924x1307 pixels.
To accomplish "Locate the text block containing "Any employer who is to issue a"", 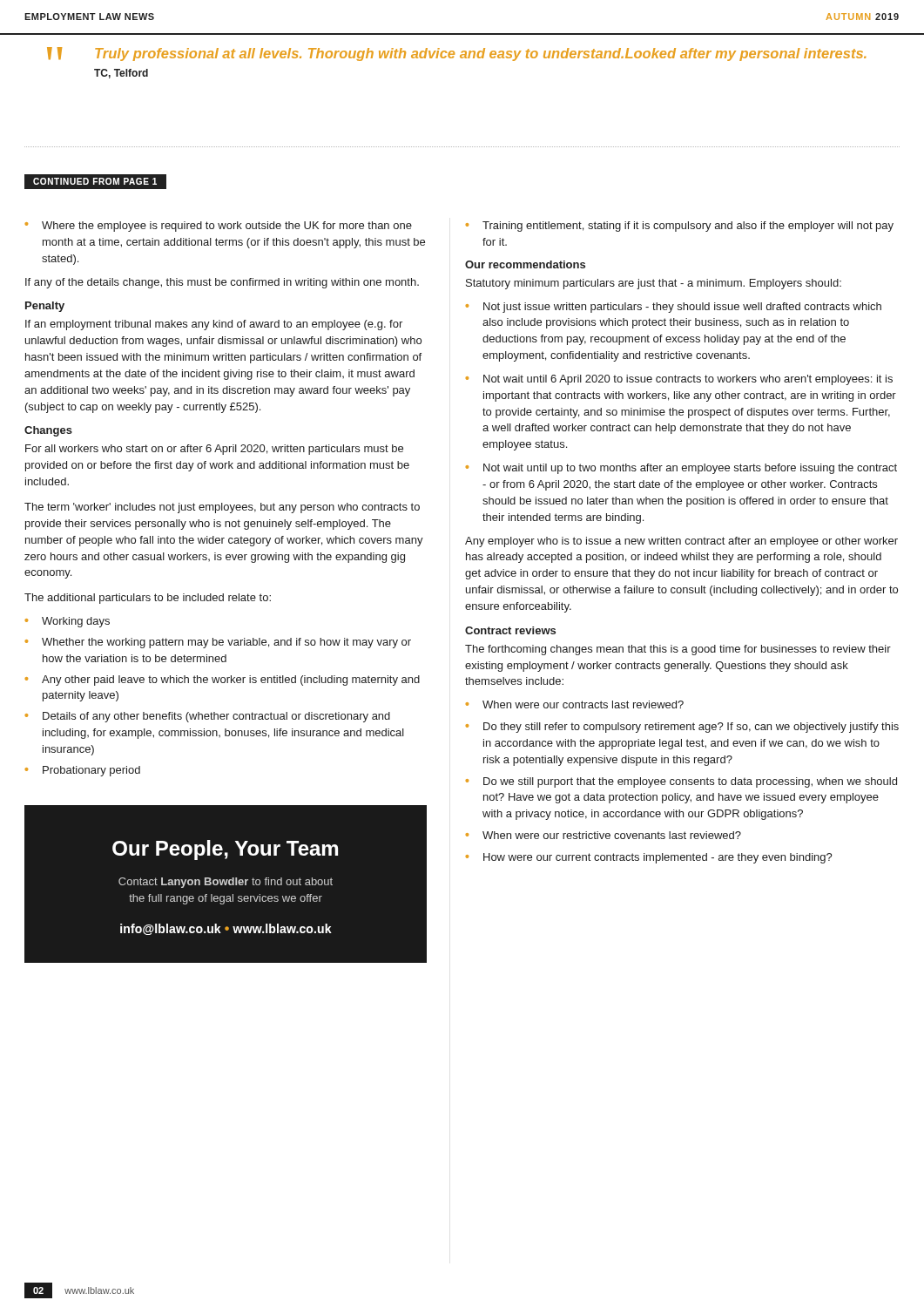I will click(x=682, y=573).
